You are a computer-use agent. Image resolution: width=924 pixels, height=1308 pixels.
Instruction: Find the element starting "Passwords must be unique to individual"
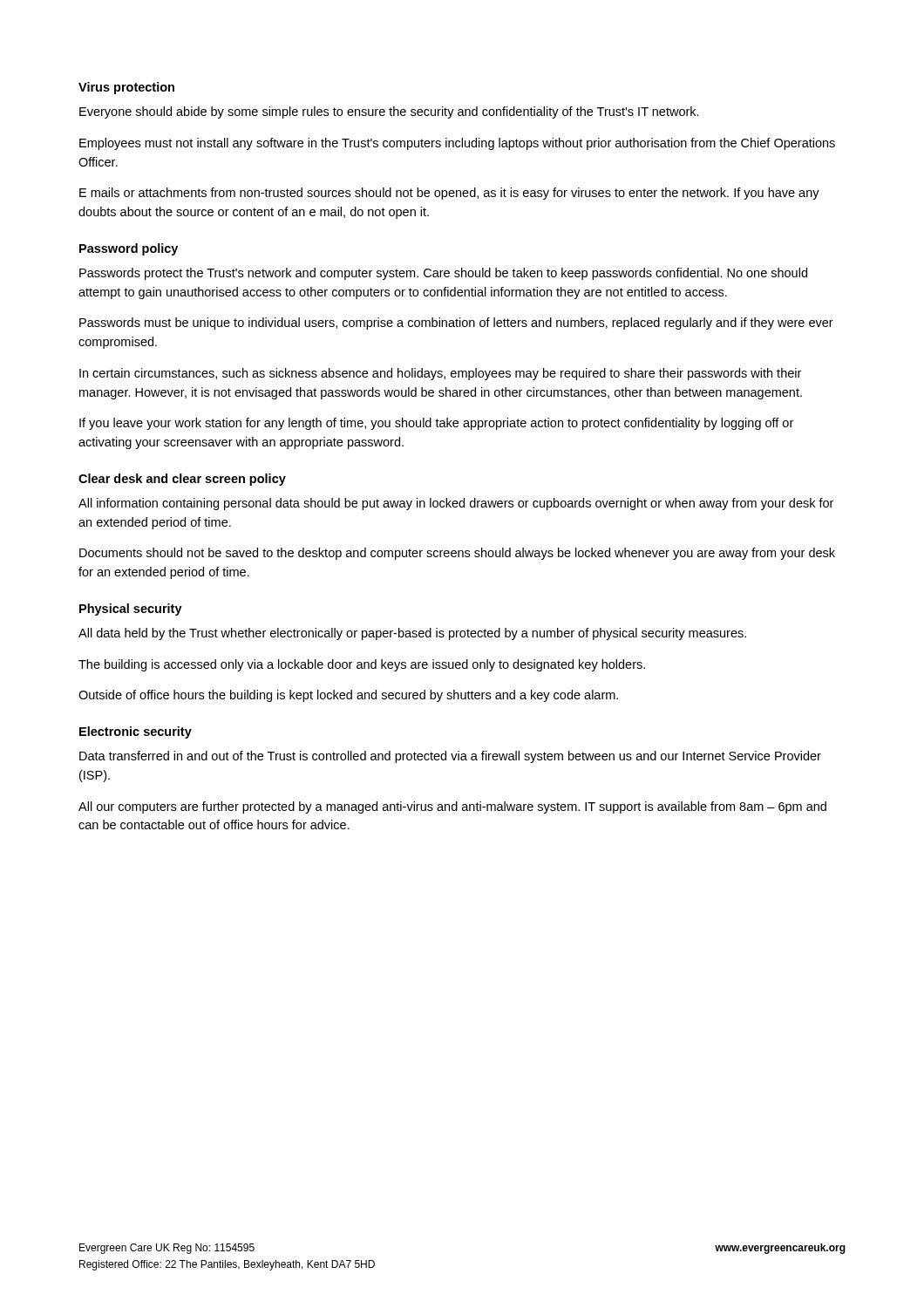(x=456, y=332)
